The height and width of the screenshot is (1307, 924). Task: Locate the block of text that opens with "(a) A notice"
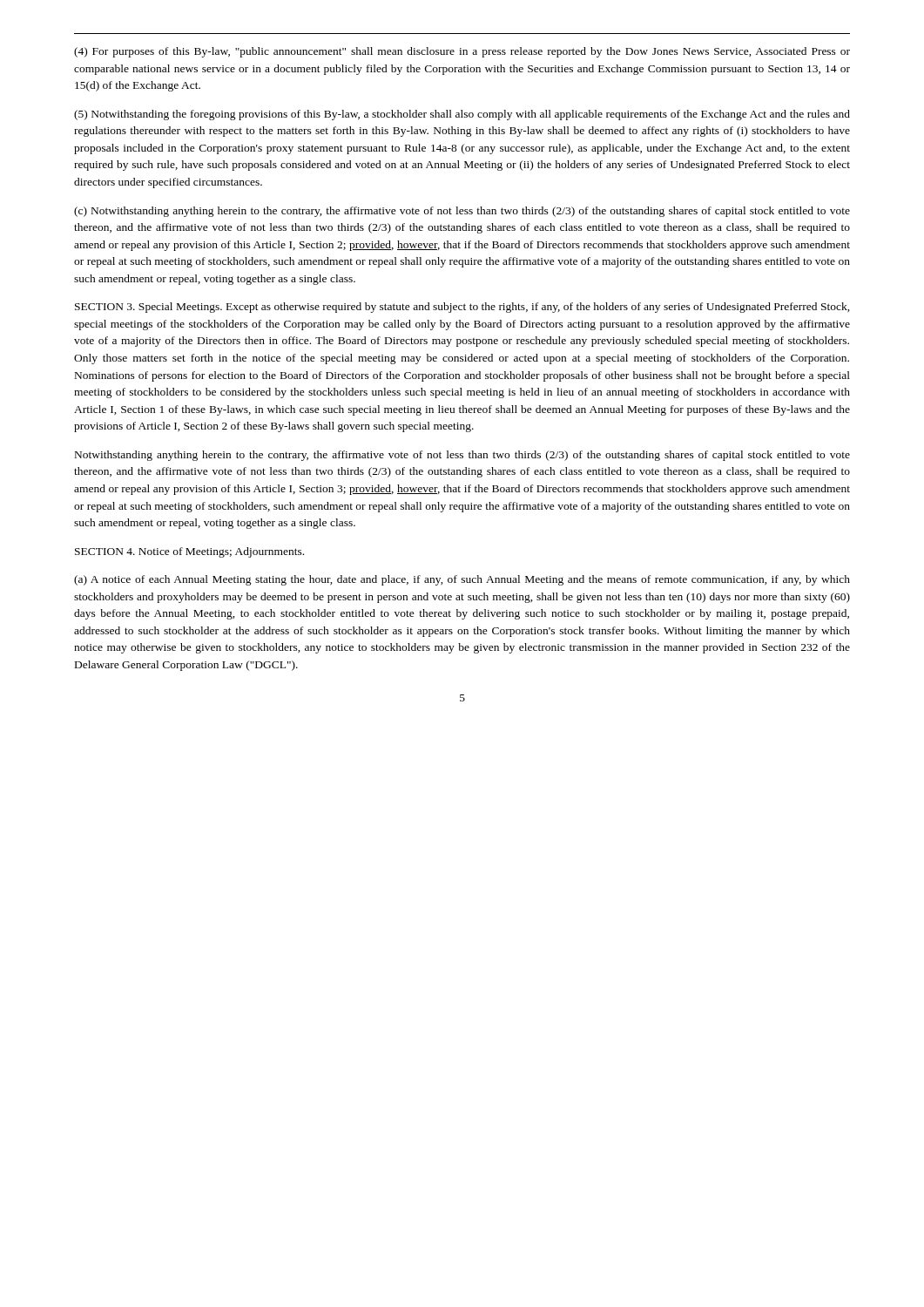(462, 622)
